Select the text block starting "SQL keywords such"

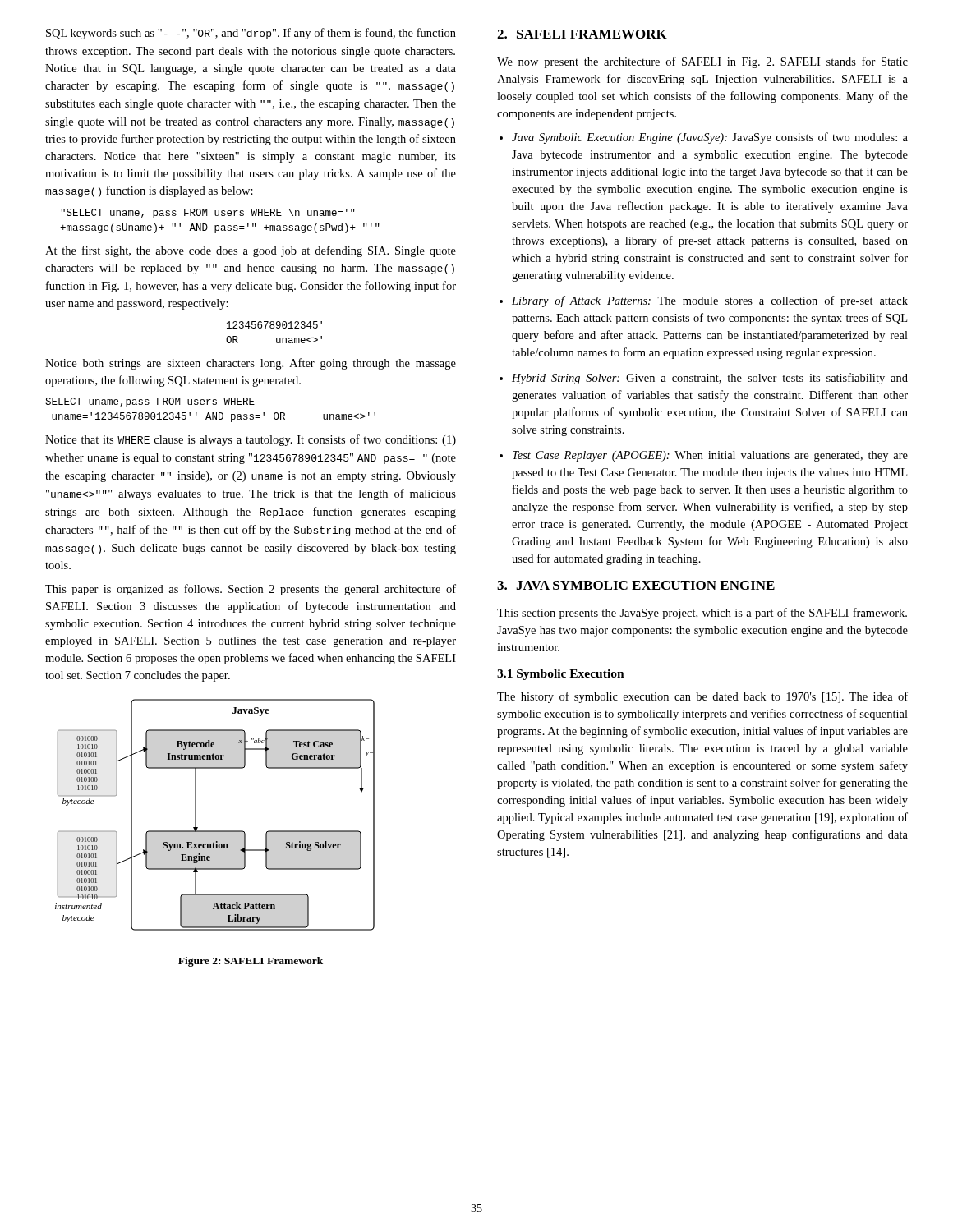pos(251,113)
